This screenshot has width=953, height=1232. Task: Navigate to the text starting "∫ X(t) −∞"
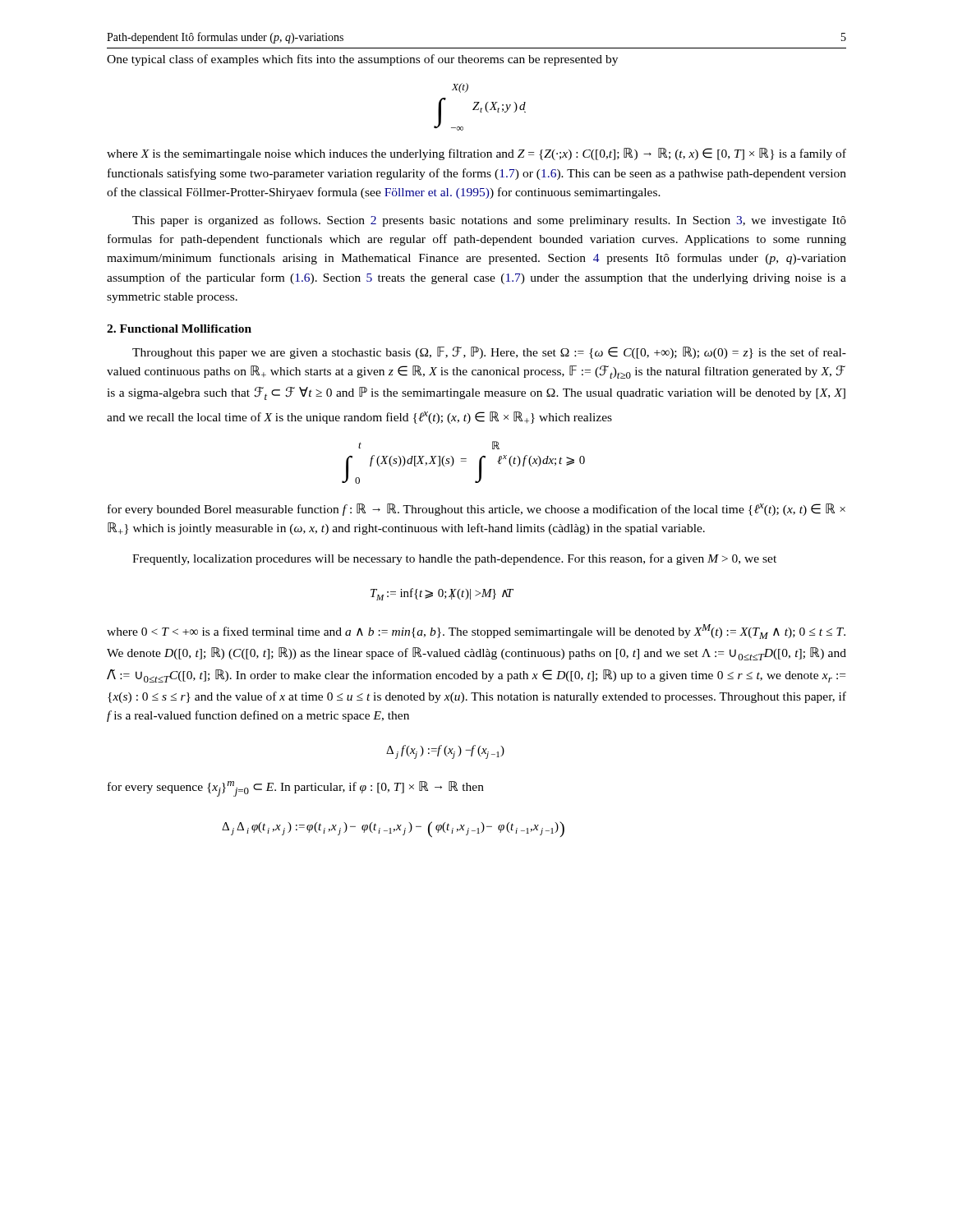479,106
